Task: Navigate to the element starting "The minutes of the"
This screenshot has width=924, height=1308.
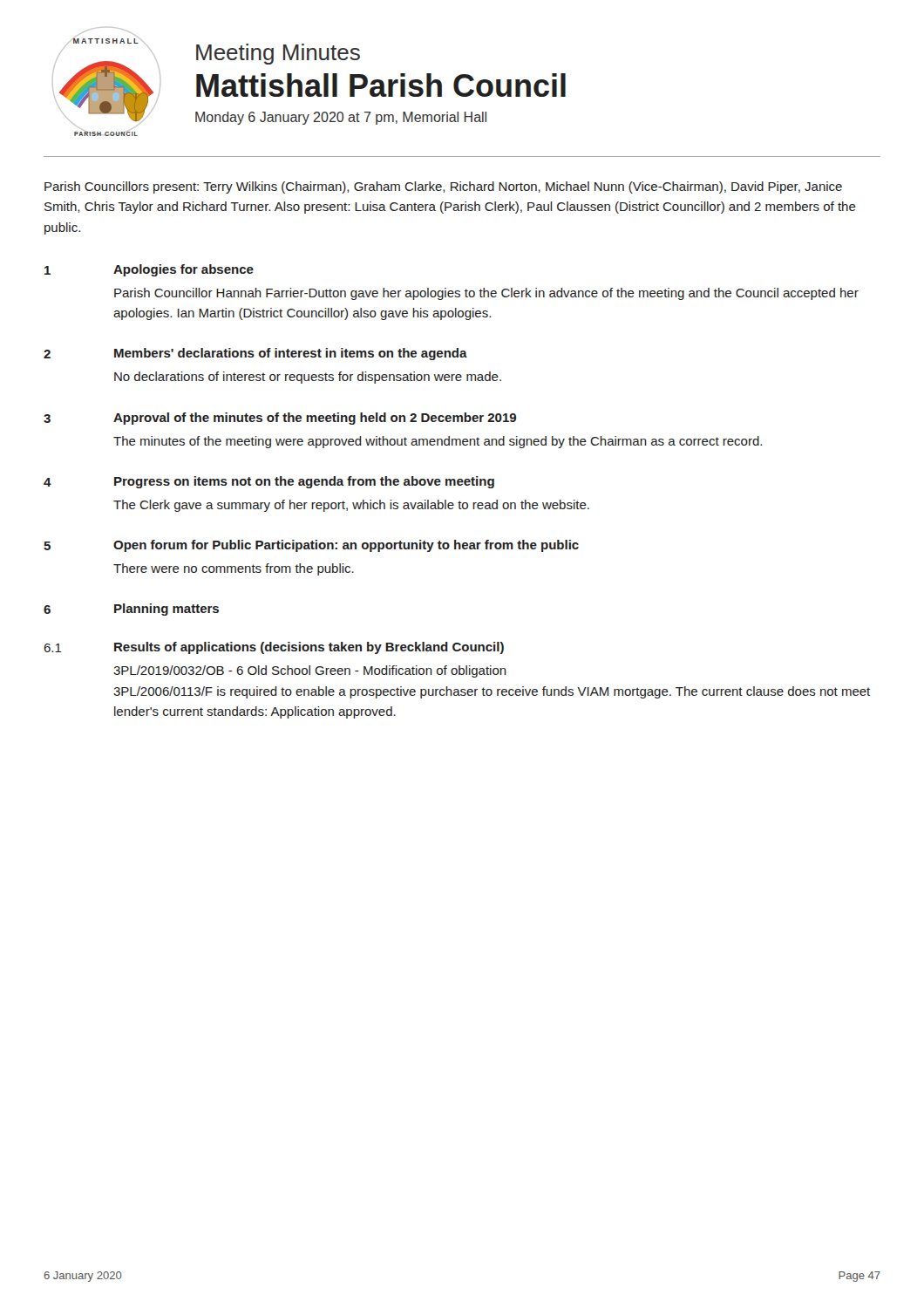Action: 438,440
